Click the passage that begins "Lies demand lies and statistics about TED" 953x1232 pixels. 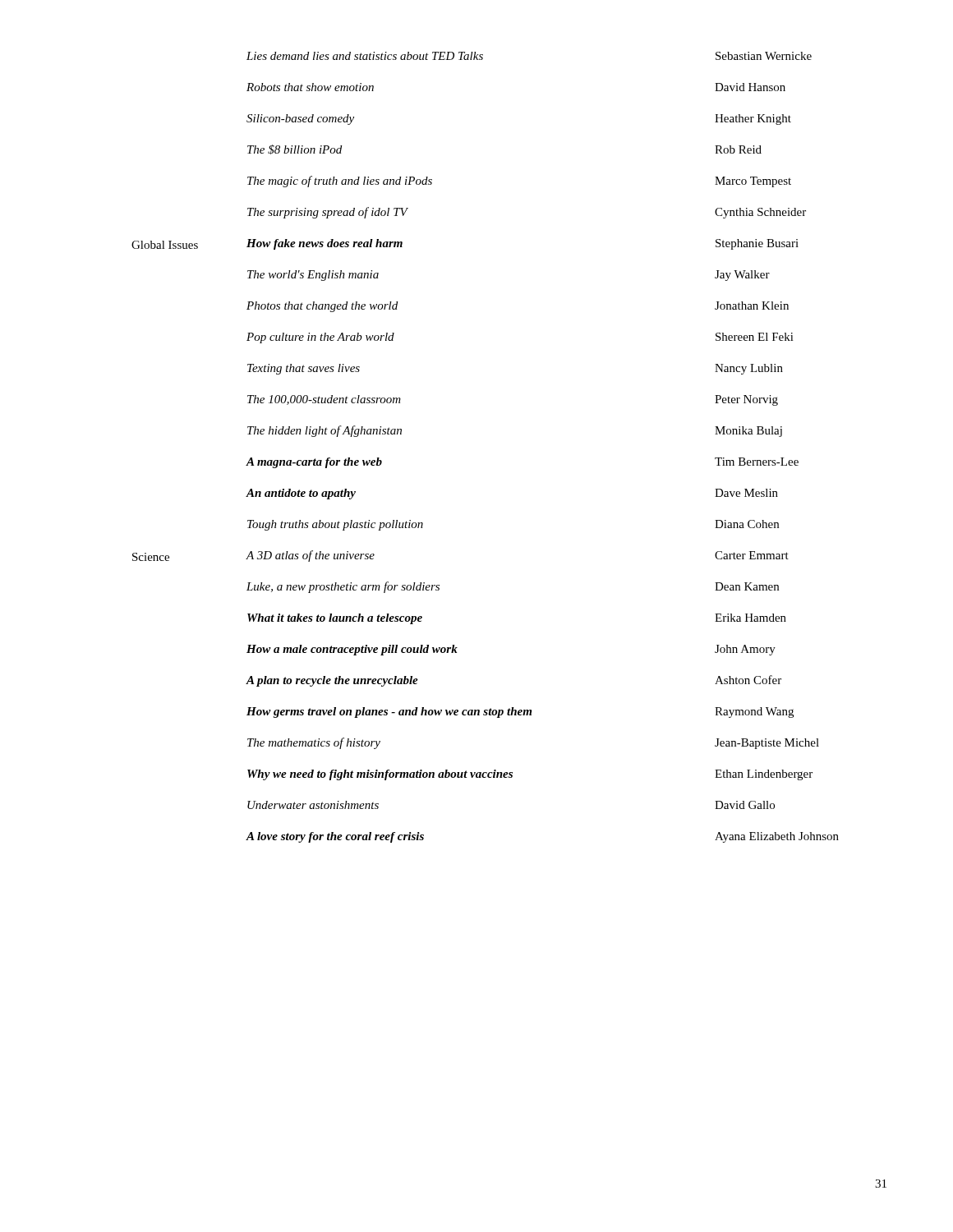pyautogui.click(x=364, y=55)
